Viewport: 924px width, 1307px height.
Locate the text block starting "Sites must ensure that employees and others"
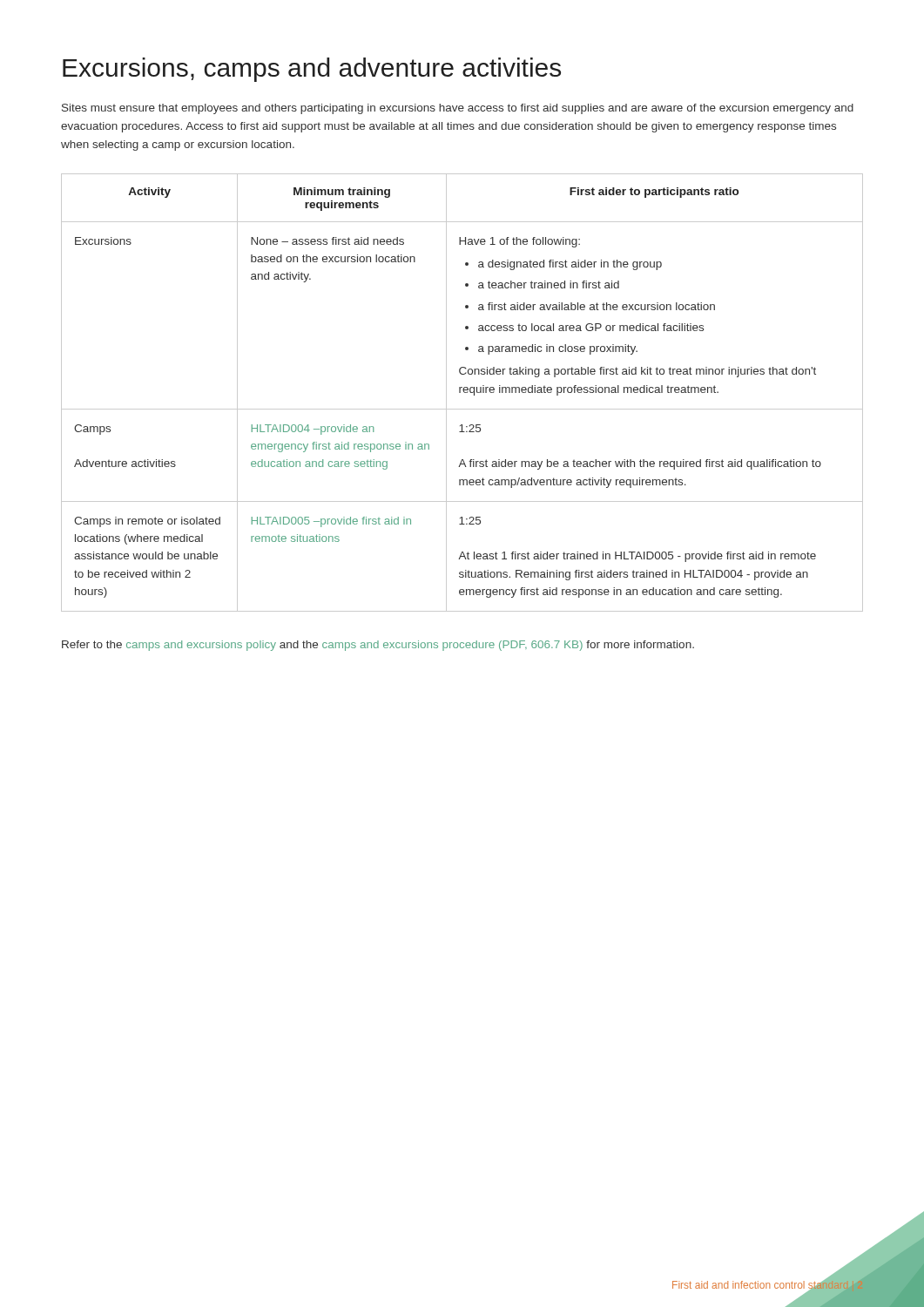coord(457,126)
